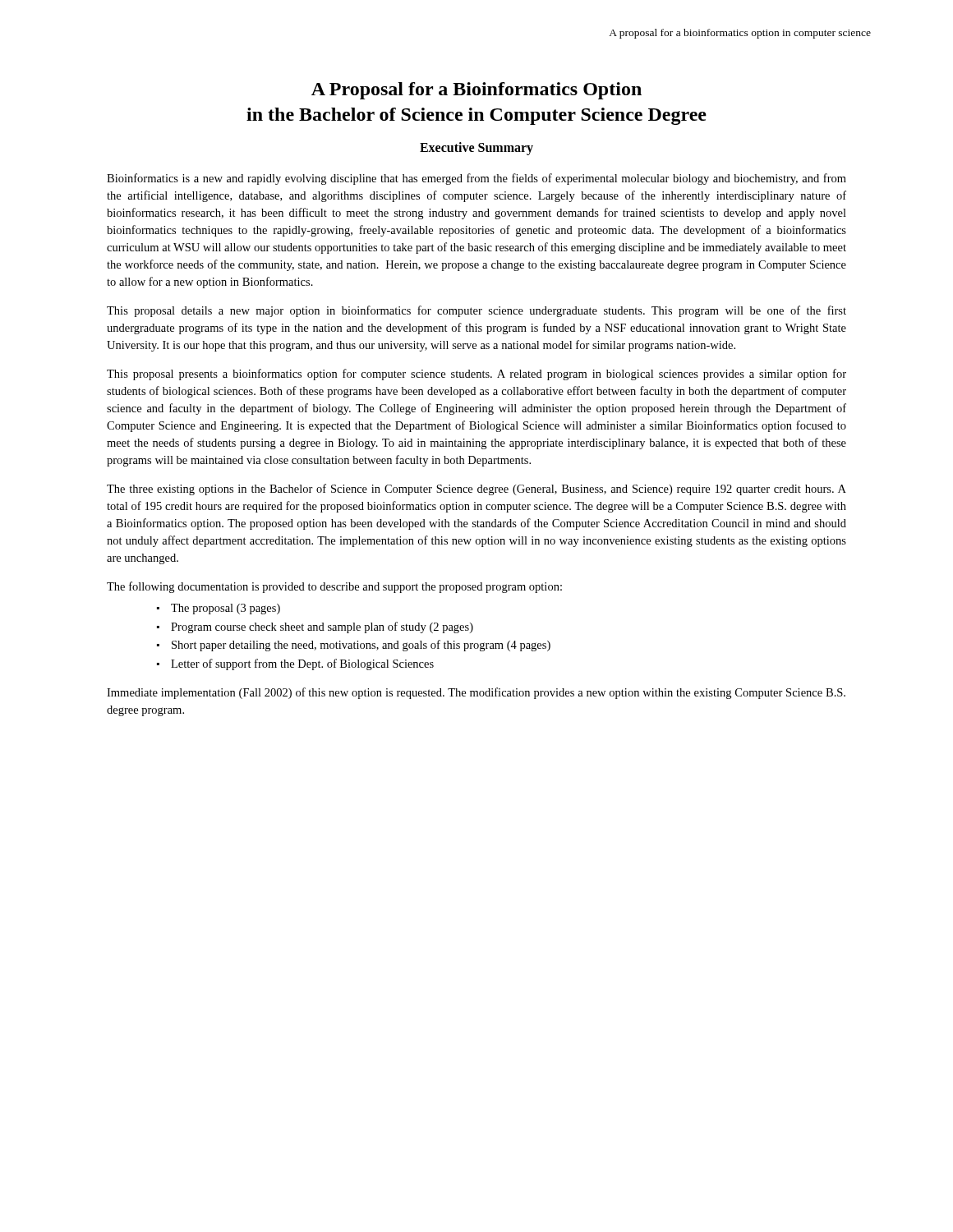Point to the region starting "A Proposal for a Bioinformatics Option in"
This screenshot has width=953, height=1232.
[x=476, y=102]
